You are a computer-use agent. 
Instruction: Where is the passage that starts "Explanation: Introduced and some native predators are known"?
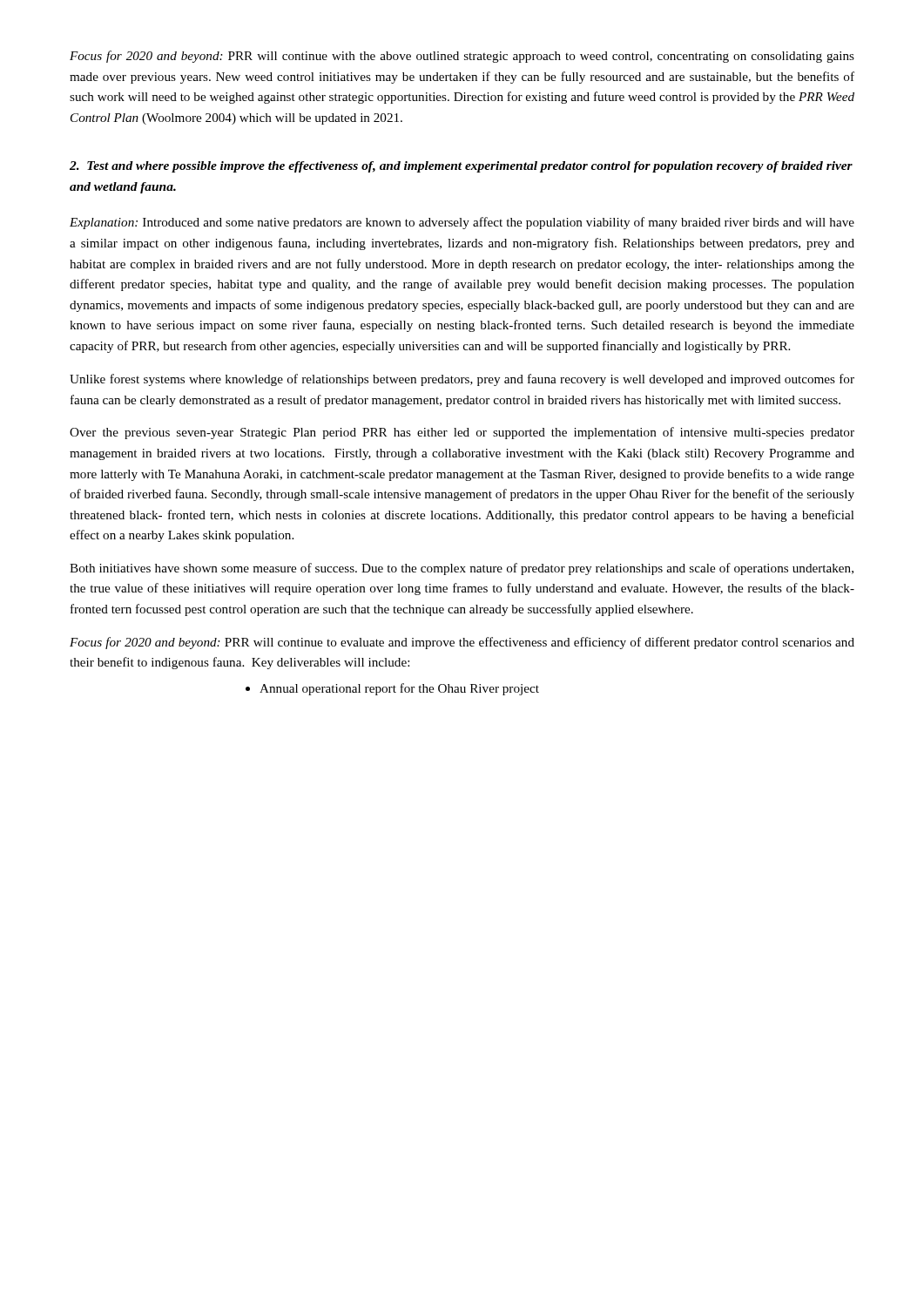(462, 284)
